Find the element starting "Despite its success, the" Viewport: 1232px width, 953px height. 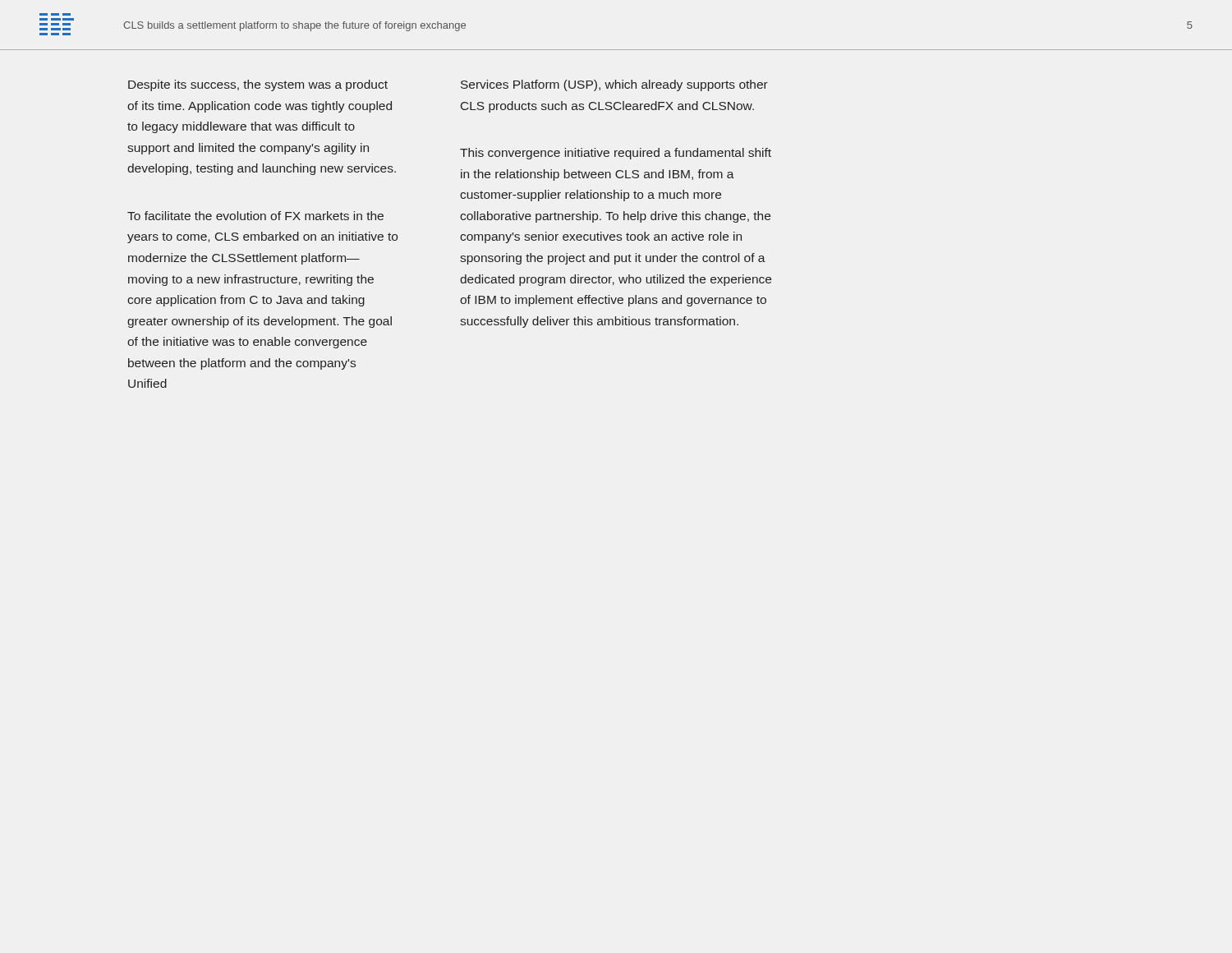click(262, 126)
